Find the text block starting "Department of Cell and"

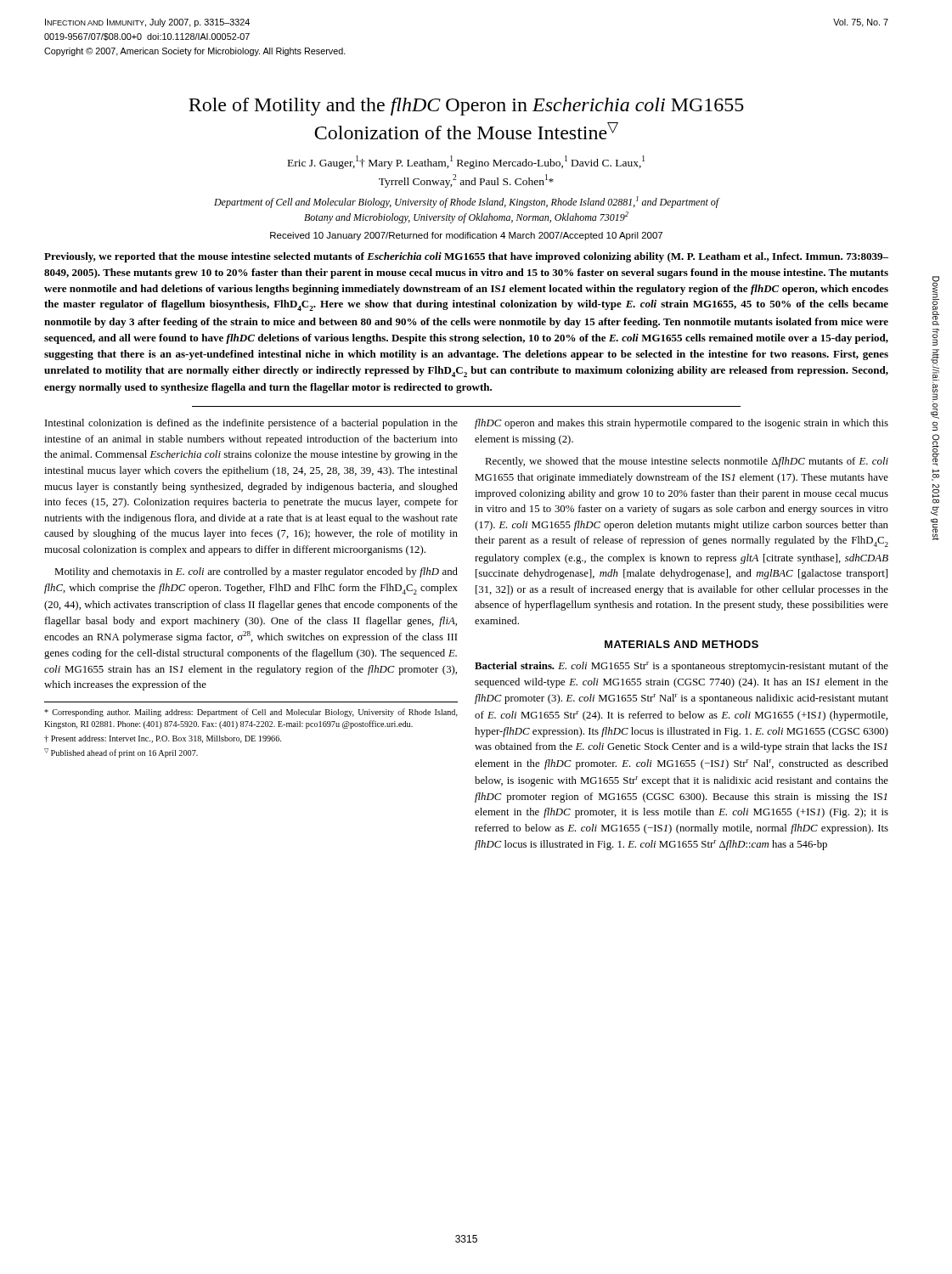point(466,209)
